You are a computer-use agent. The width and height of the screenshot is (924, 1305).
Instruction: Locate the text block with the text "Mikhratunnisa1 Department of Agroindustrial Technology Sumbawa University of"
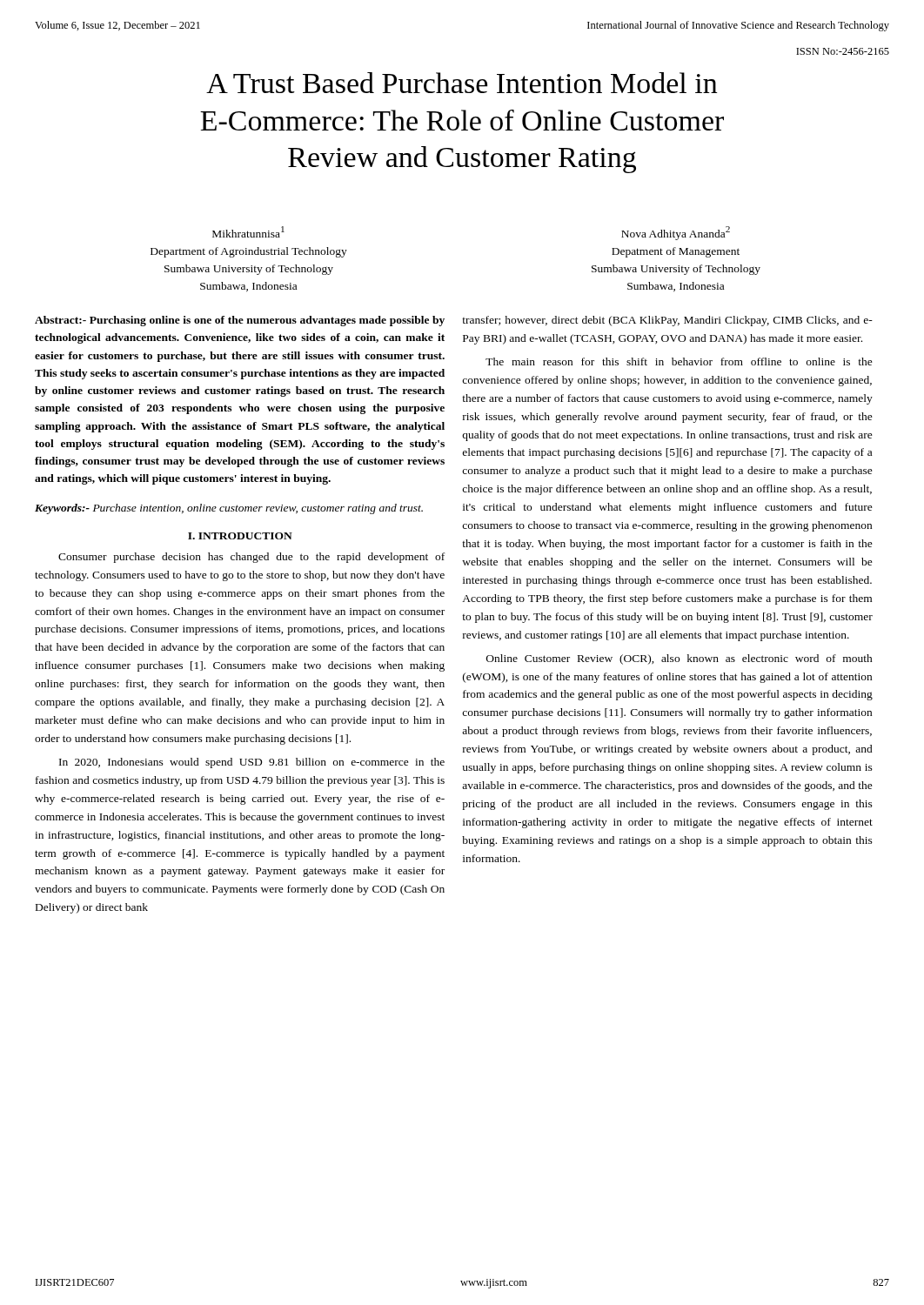tap(248, 258)
